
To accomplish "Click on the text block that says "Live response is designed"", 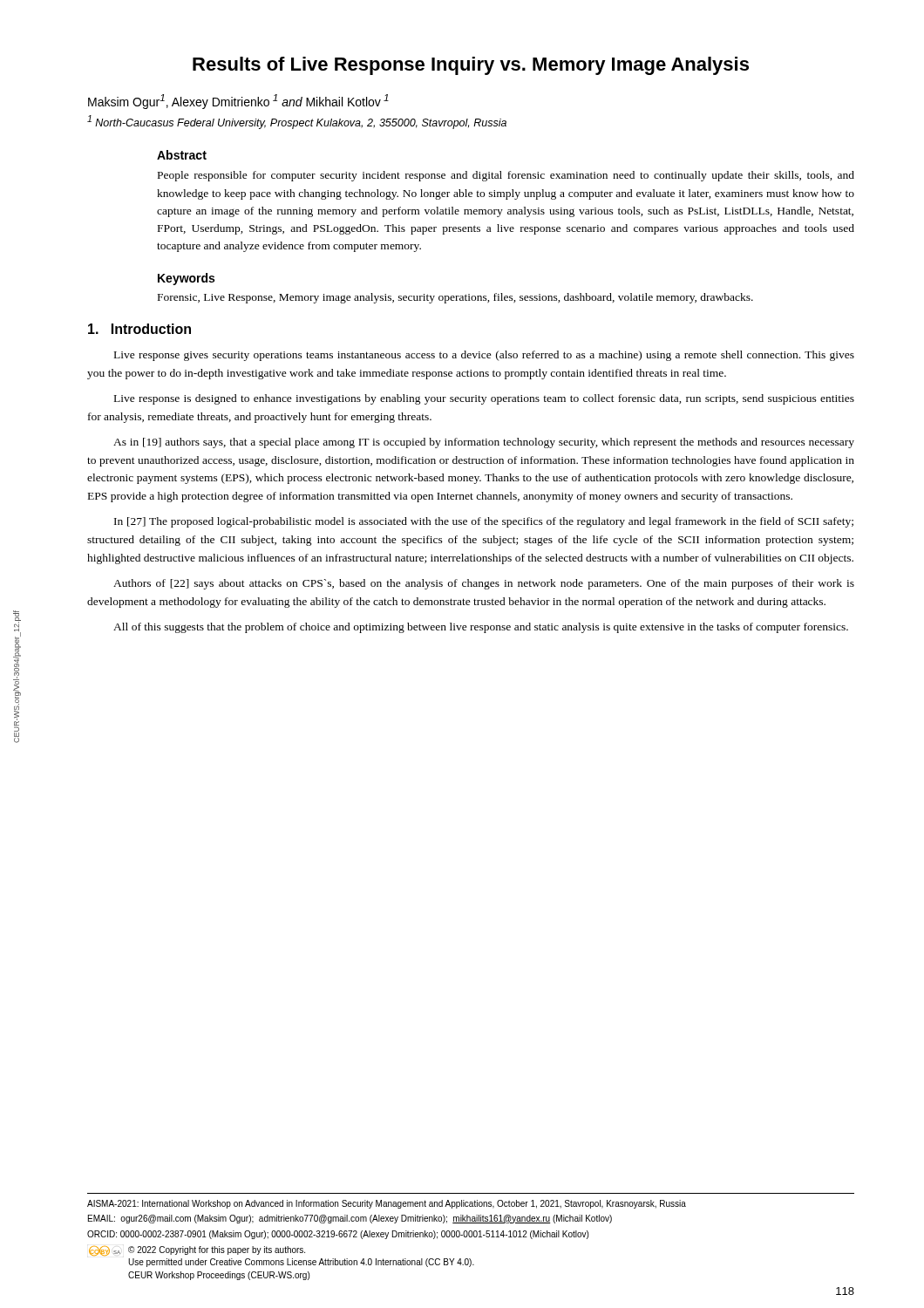I will [471, 407].
